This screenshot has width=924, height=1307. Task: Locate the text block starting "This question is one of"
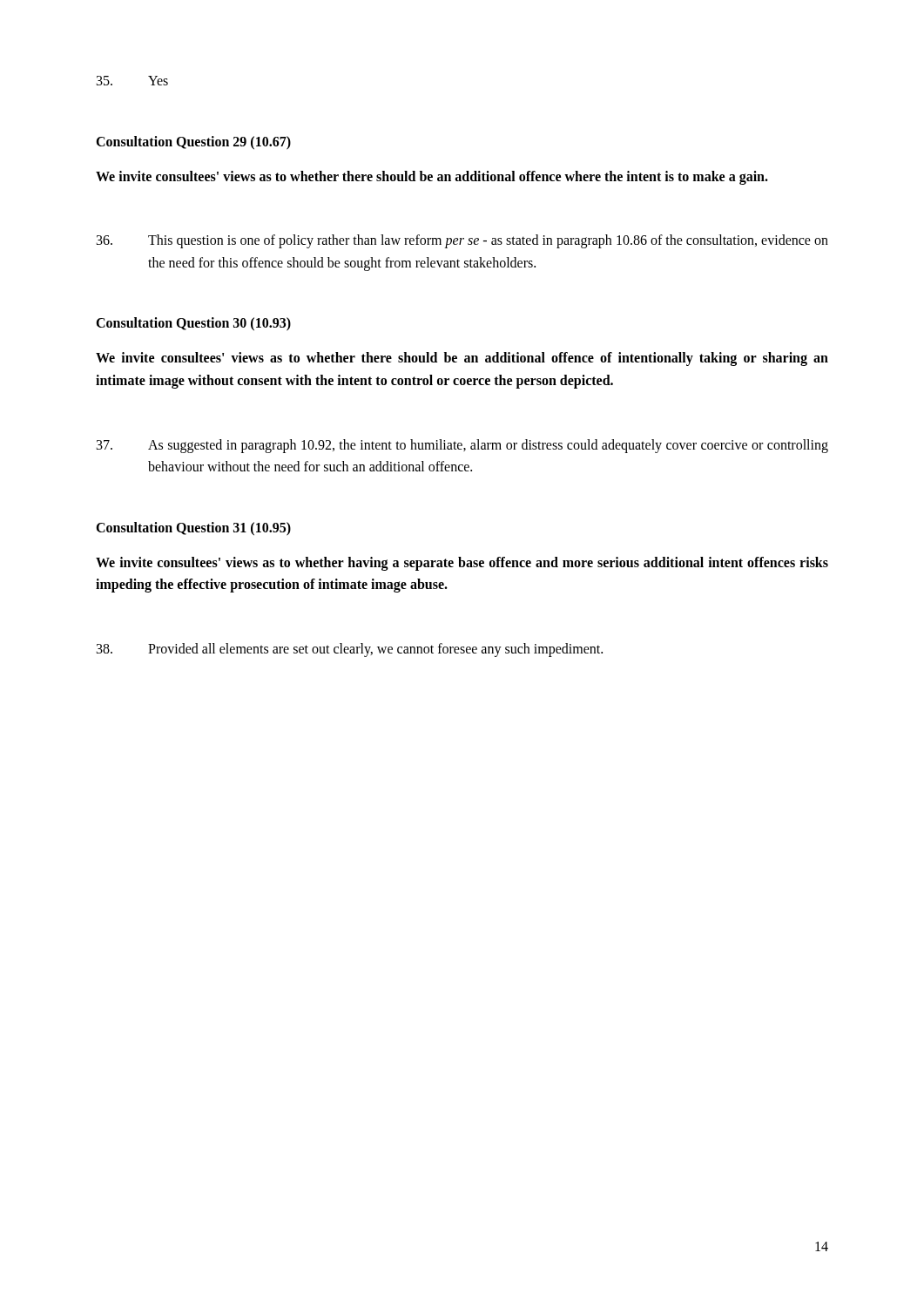(462, 252)
